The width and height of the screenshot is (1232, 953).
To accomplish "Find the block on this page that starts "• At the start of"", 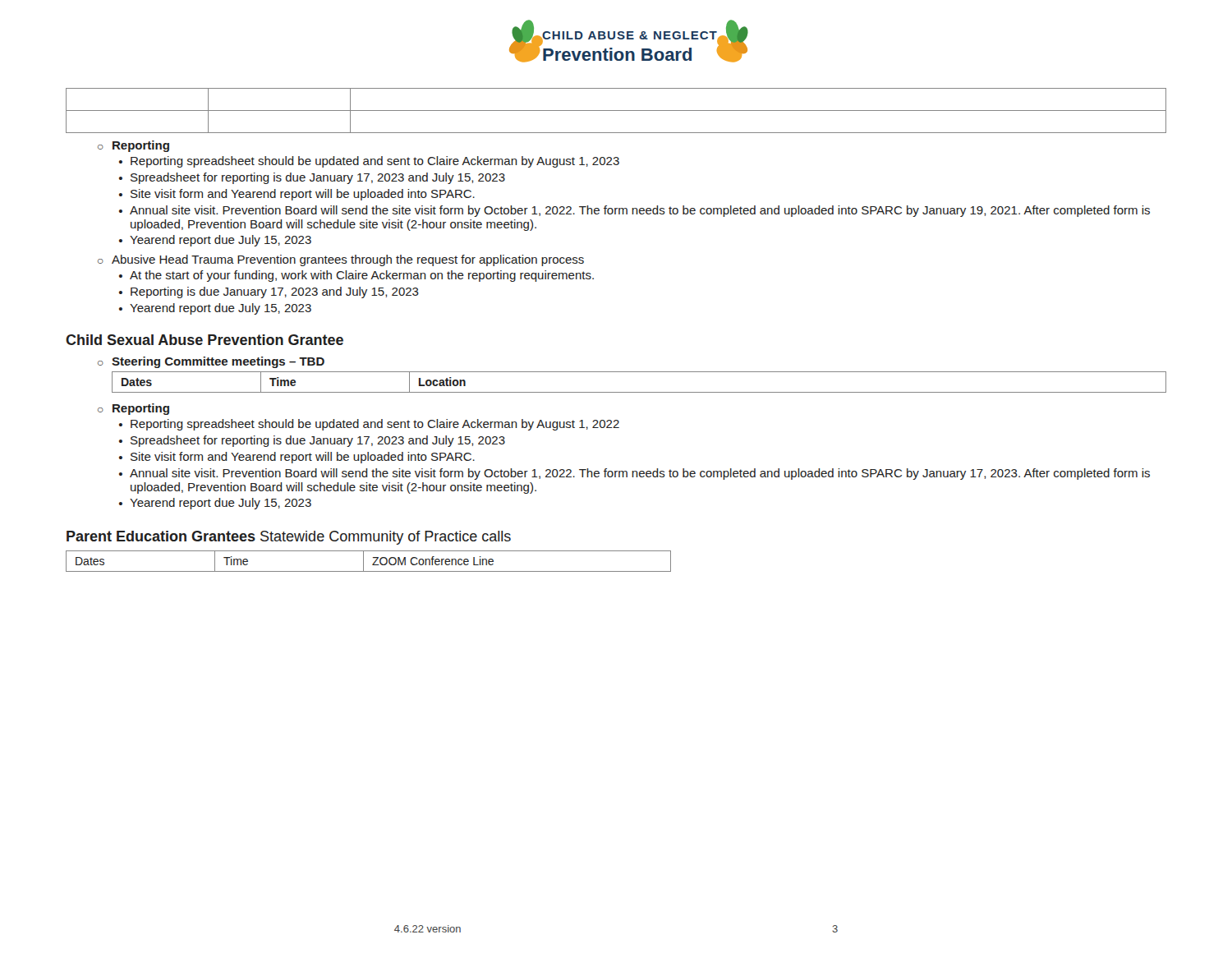I will [x=356, y=276].
